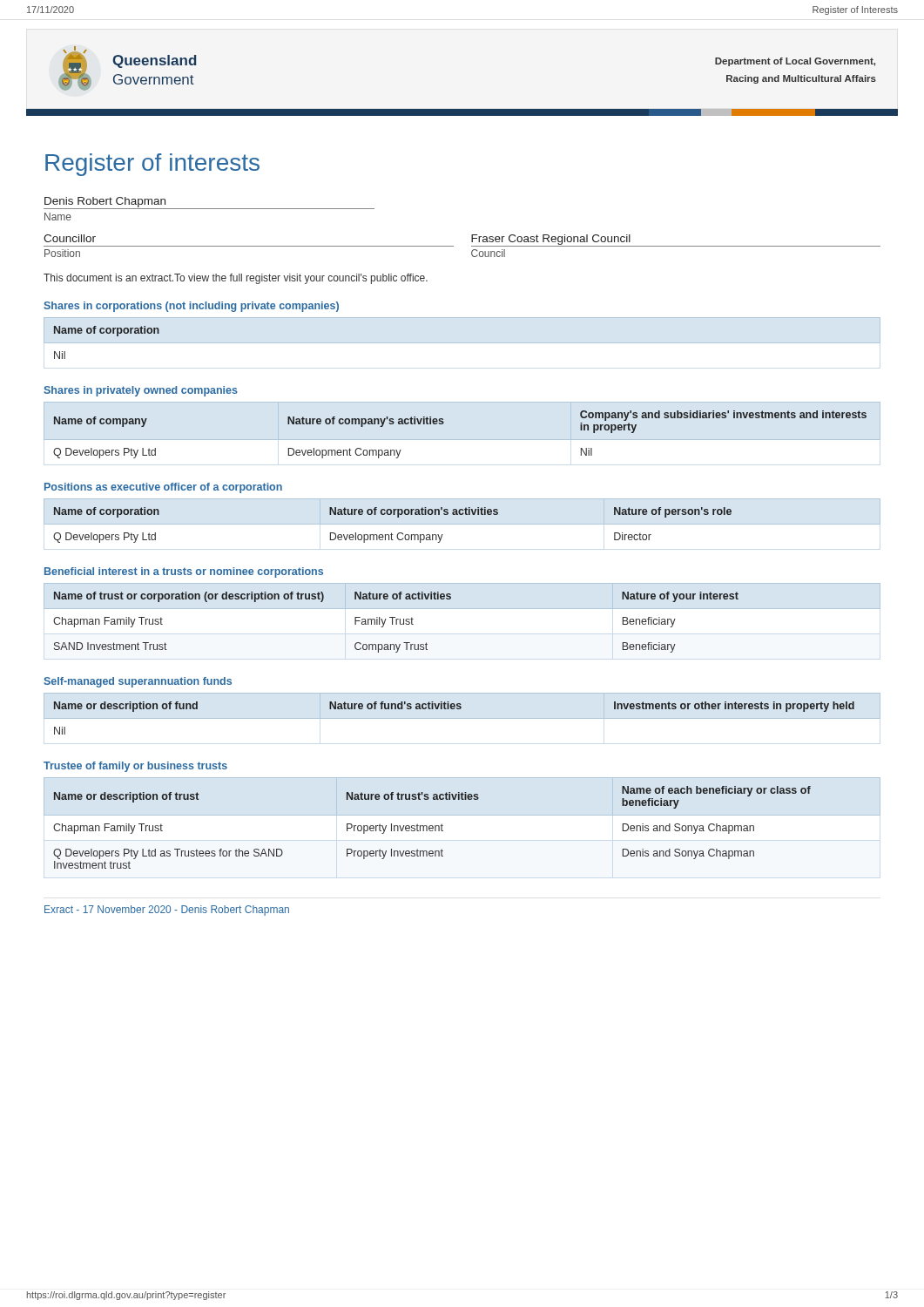Locate the text block starting "This document is"
Image resolution: width=924 pixels, height=1307 pixels.
[x=236, y=278]
